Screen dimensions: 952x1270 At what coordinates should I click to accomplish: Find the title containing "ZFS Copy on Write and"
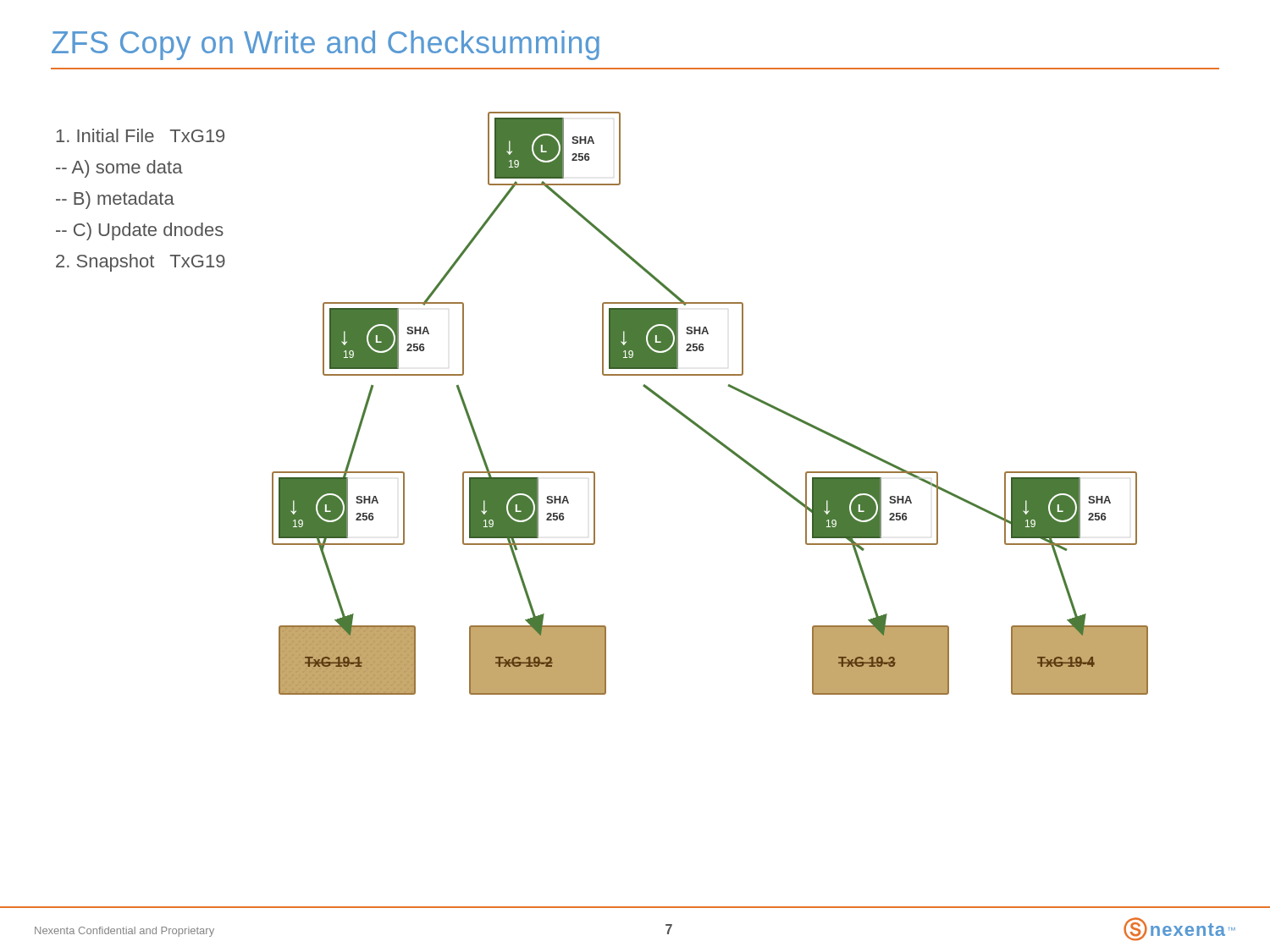point(326,45)
